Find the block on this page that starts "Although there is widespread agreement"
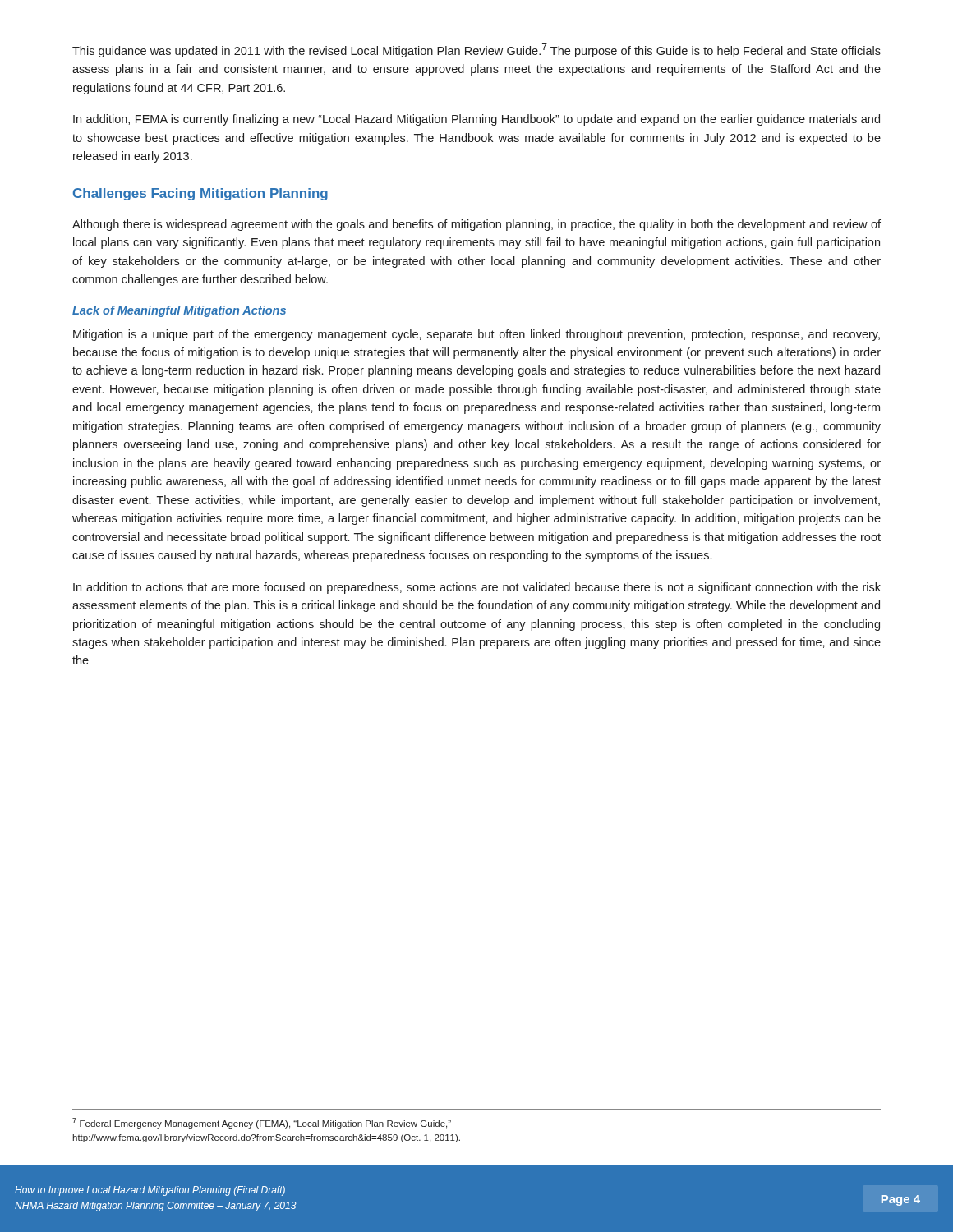Image resolution: width=953 pixels, height=1232 pixels. [476, 252]
